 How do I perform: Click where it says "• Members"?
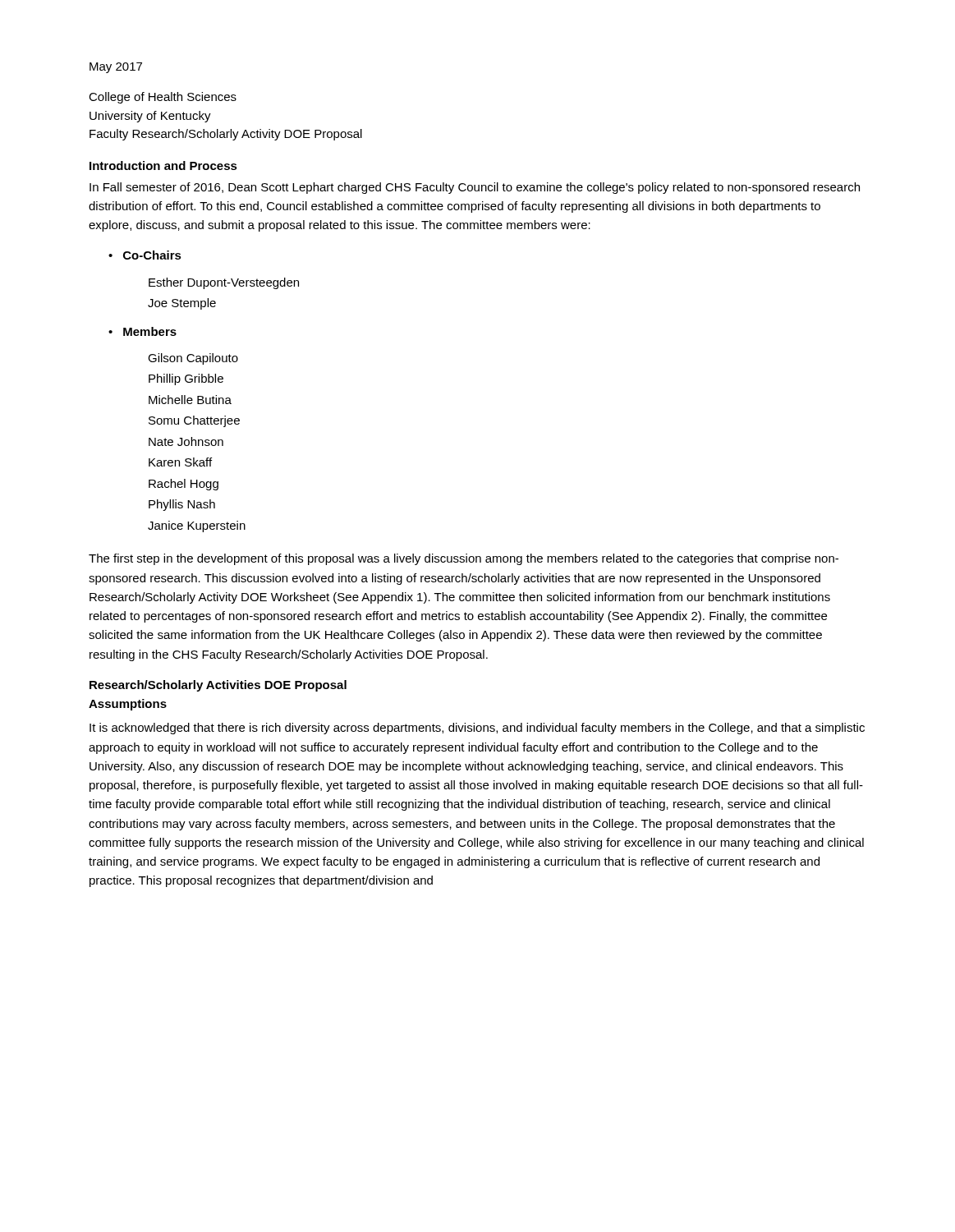(143, 331)
